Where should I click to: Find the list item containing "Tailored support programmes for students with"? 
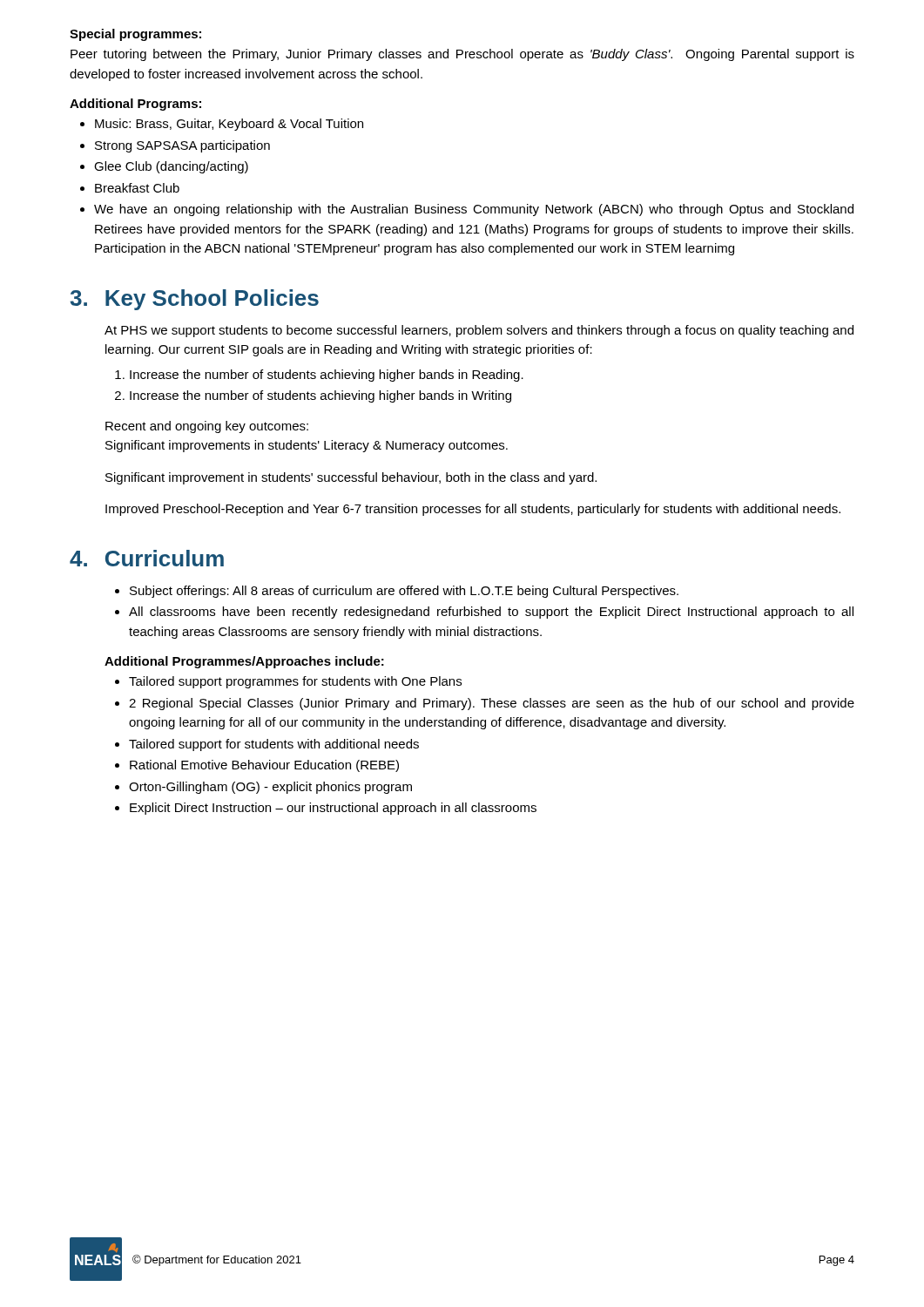pos(296,681)
